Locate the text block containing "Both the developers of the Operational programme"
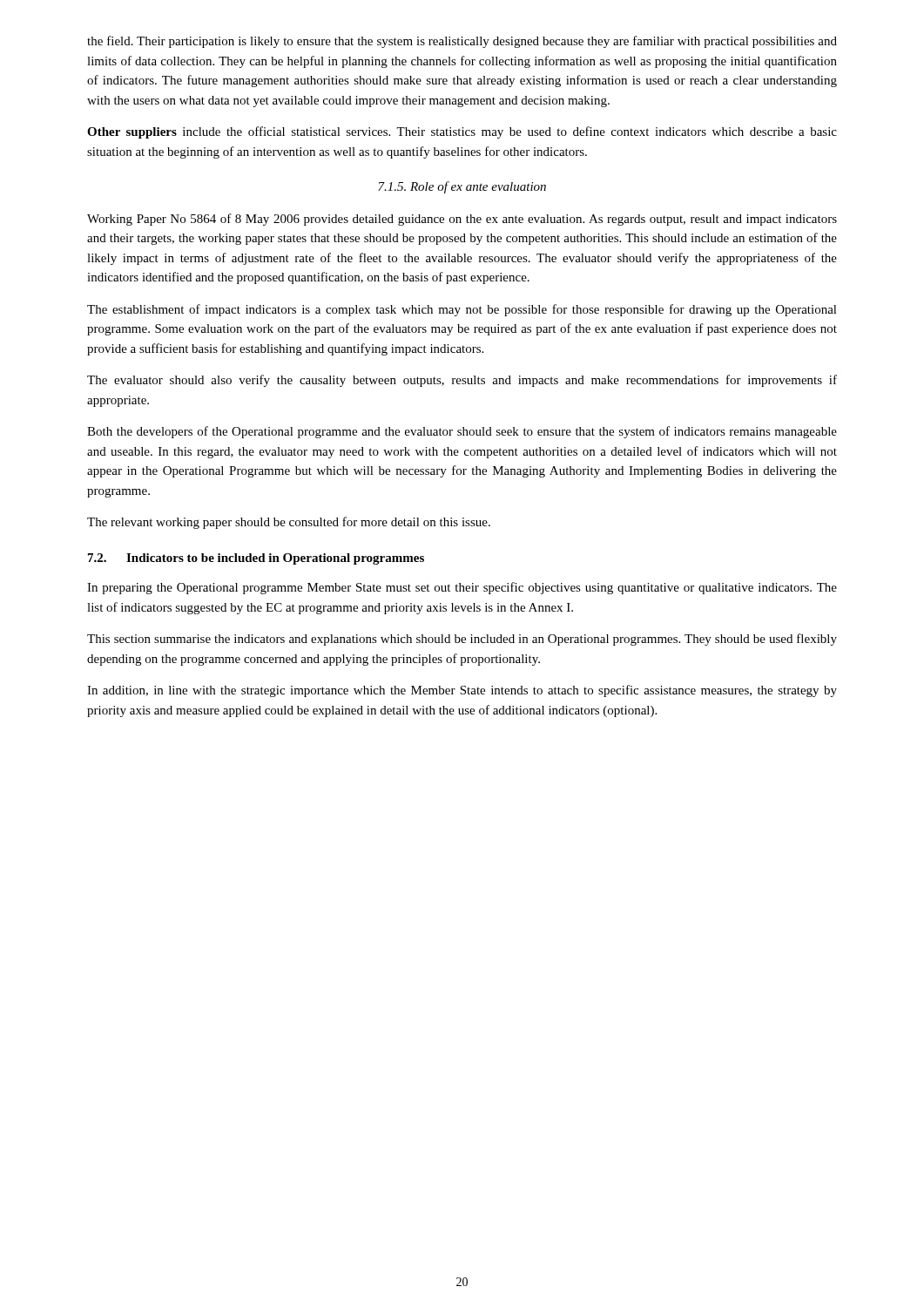 [x=462, y=461]
